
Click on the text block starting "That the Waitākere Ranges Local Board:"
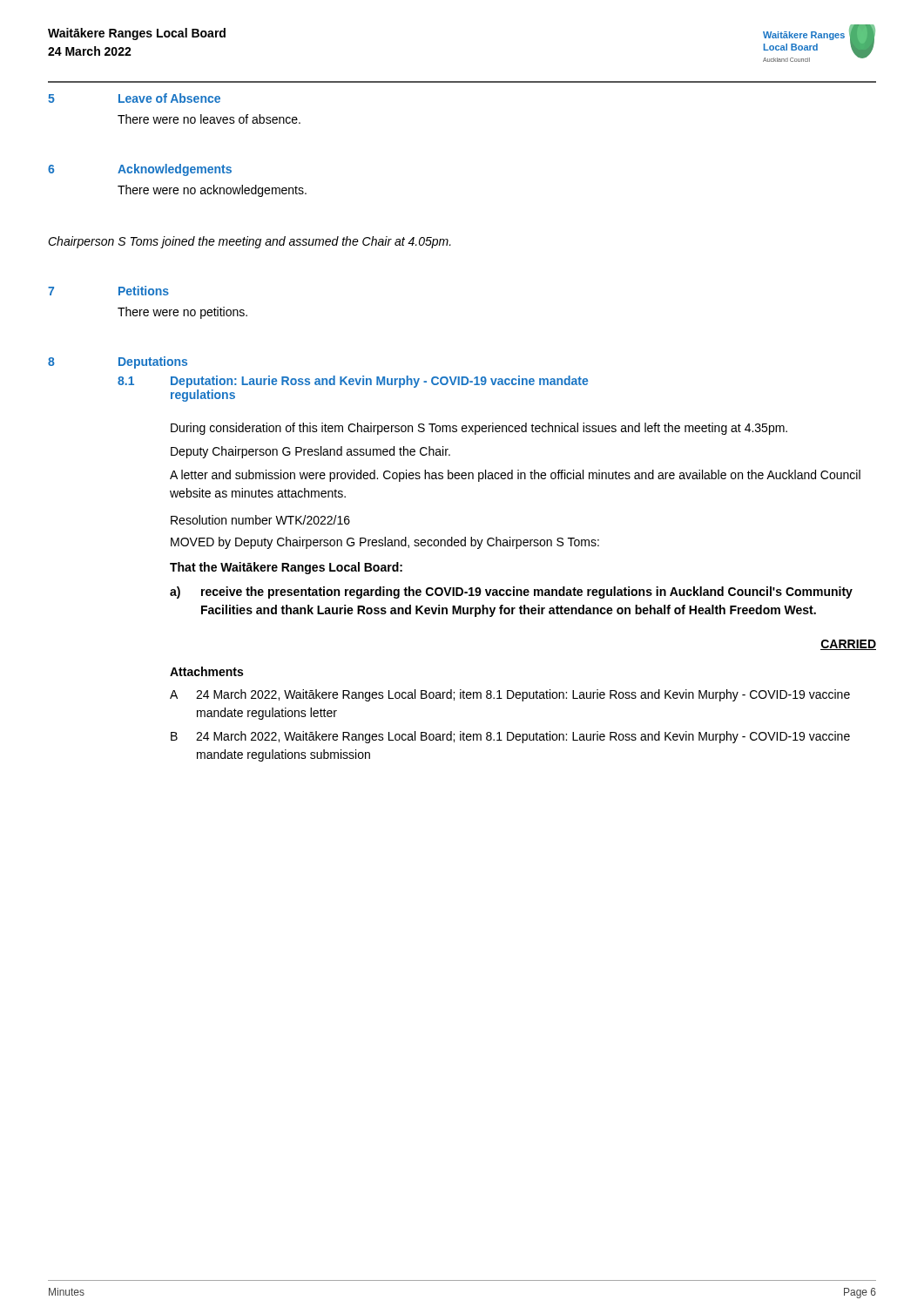(286, 567)
